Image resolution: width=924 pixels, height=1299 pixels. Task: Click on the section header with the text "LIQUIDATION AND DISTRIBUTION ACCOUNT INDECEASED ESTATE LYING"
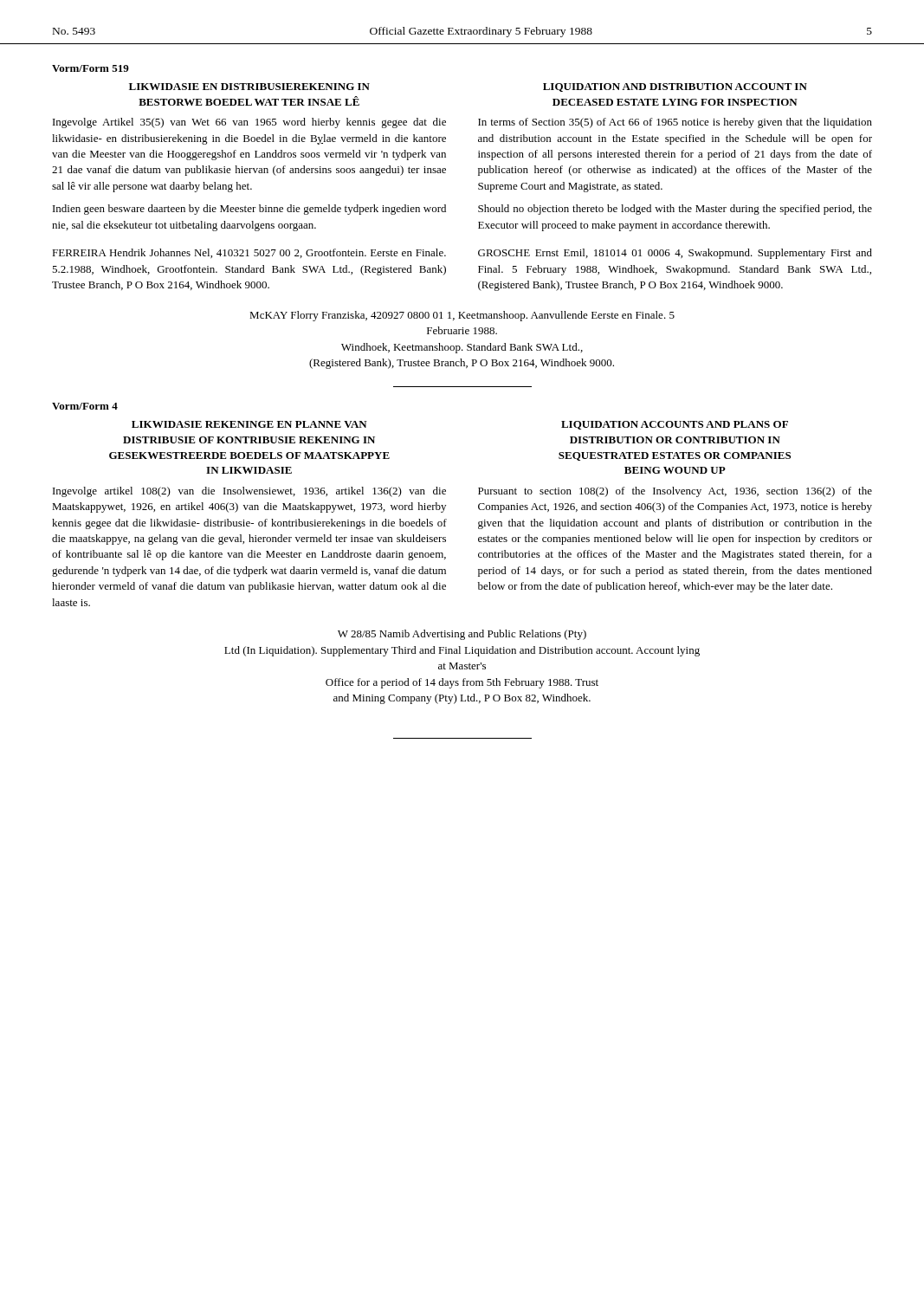click(x=675, y=94)
